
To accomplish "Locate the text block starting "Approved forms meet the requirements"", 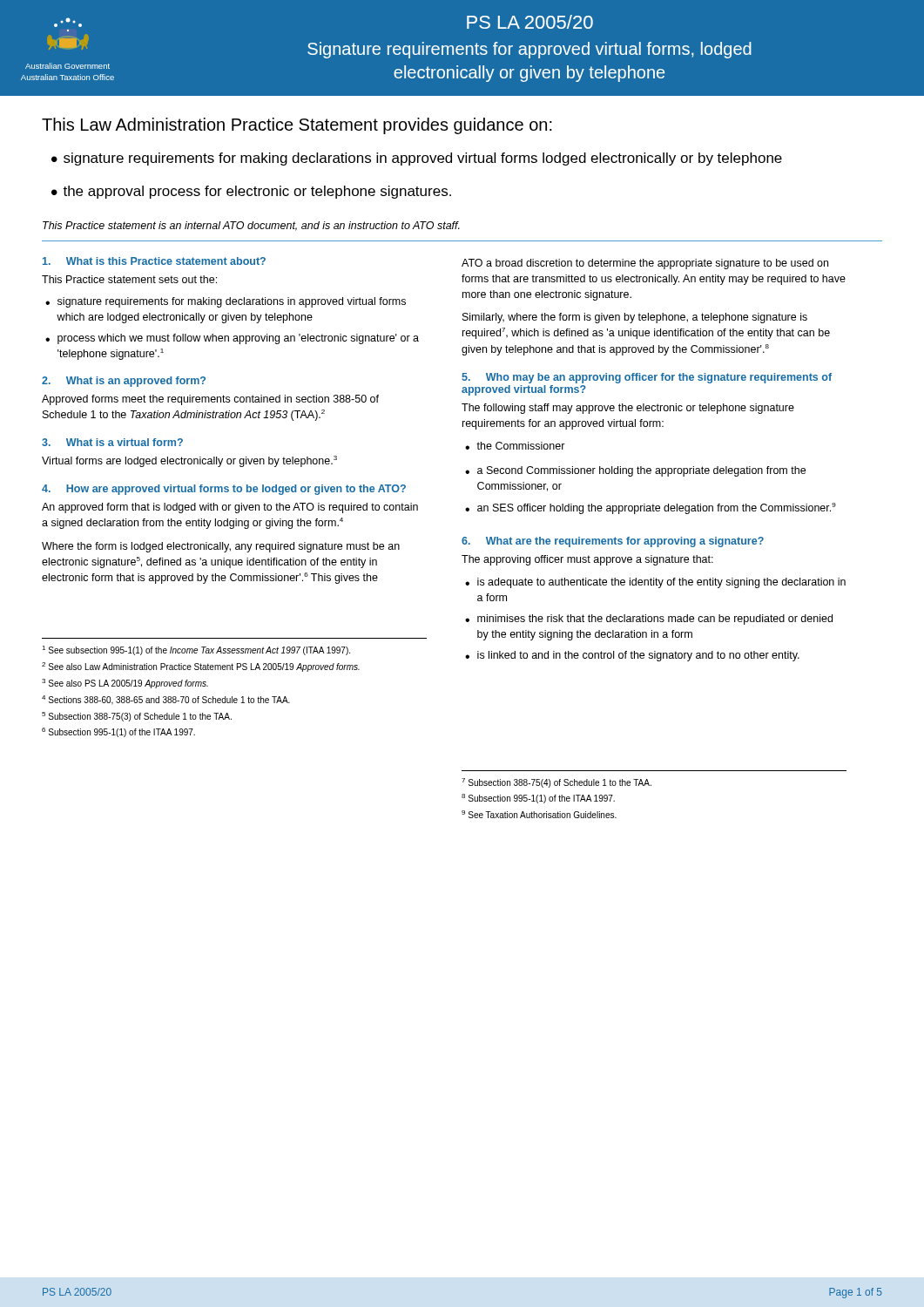I will pyautogui.click(x=210, y=407).
